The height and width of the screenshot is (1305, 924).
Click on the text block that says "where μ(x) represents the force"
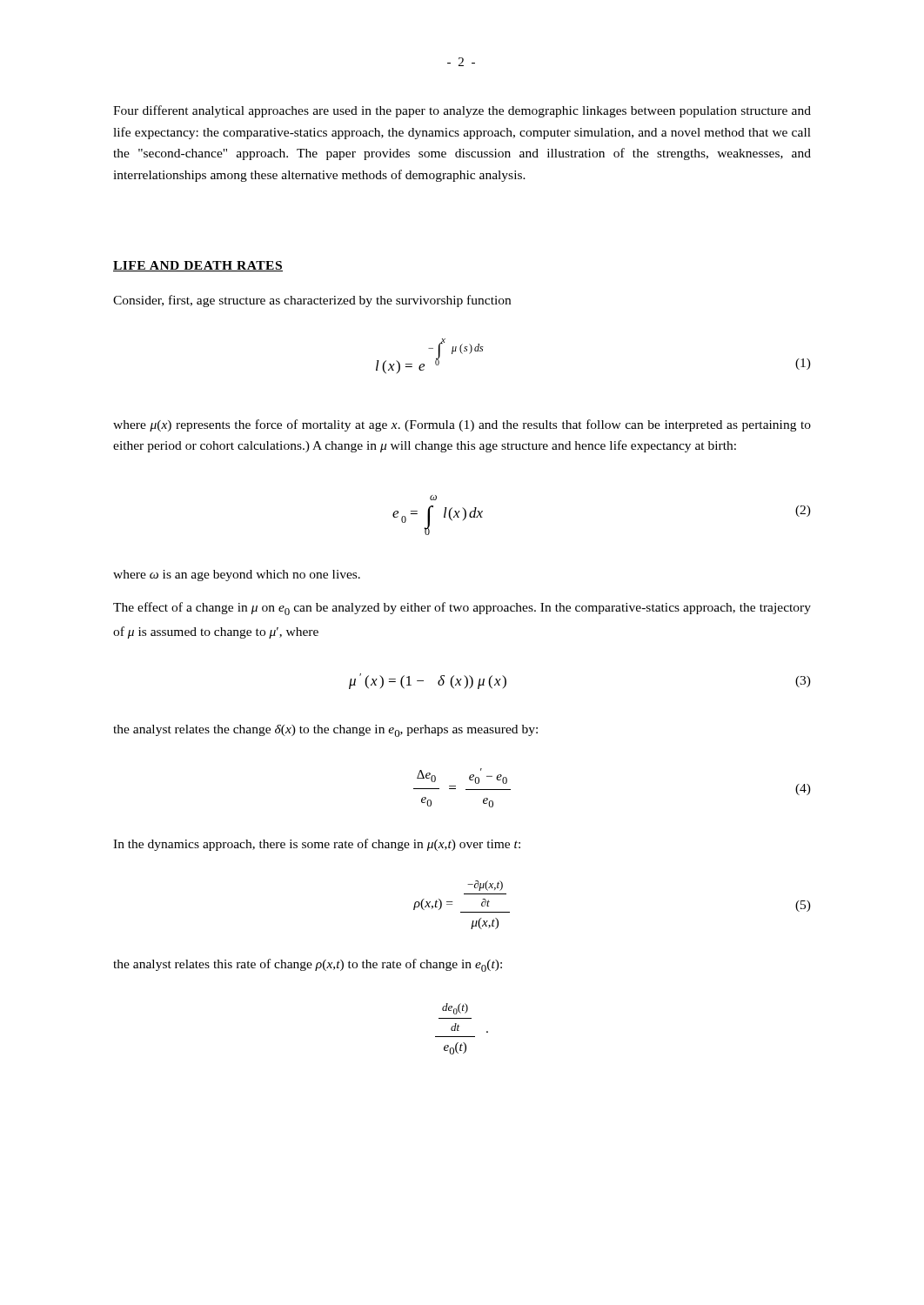pos(462,434)
